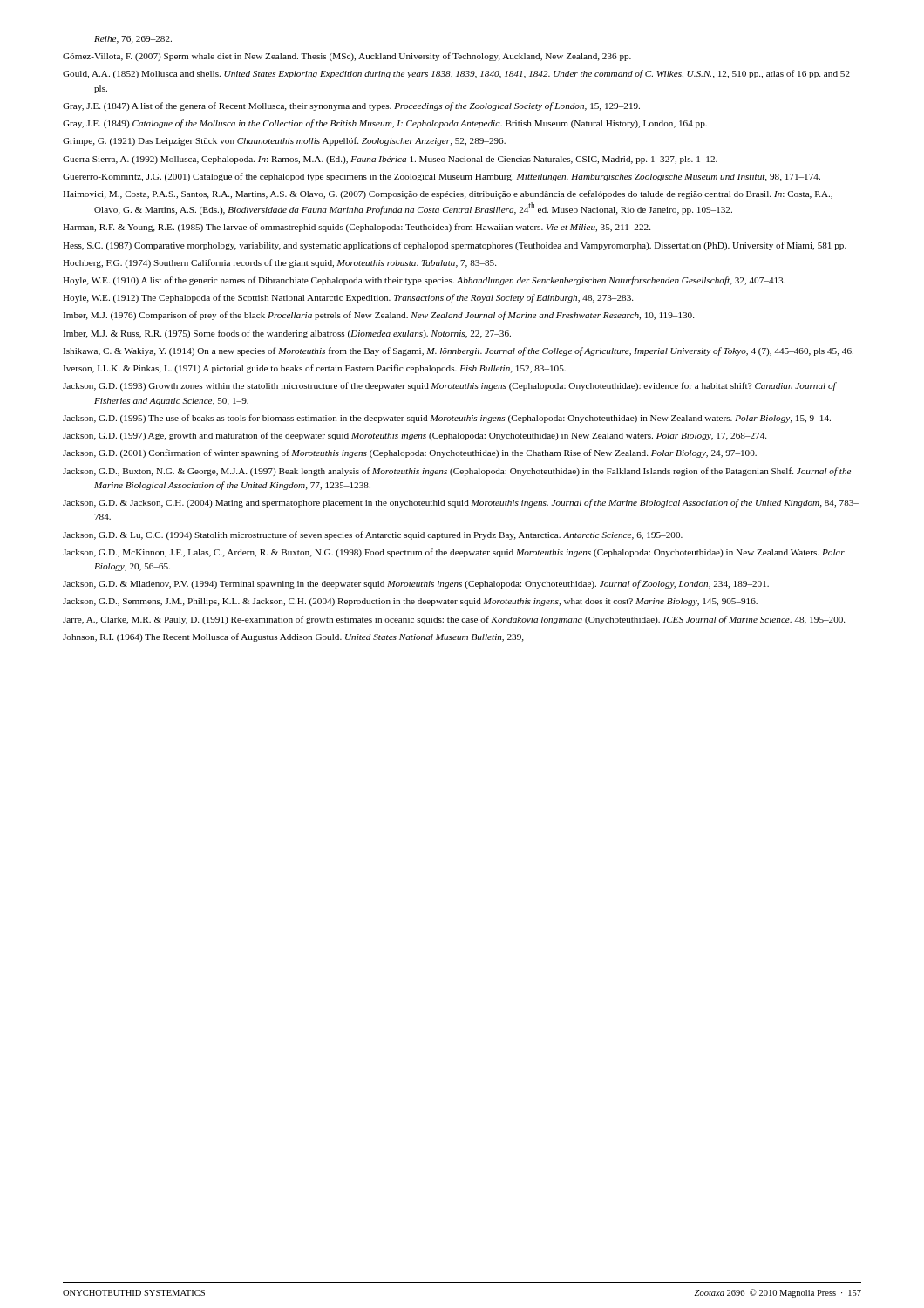
Task: Find the list item that says "Jackson, G.D. (2001) Confirmation of winter spawning"
Action: pyautogui.click(x=410, y=453)
